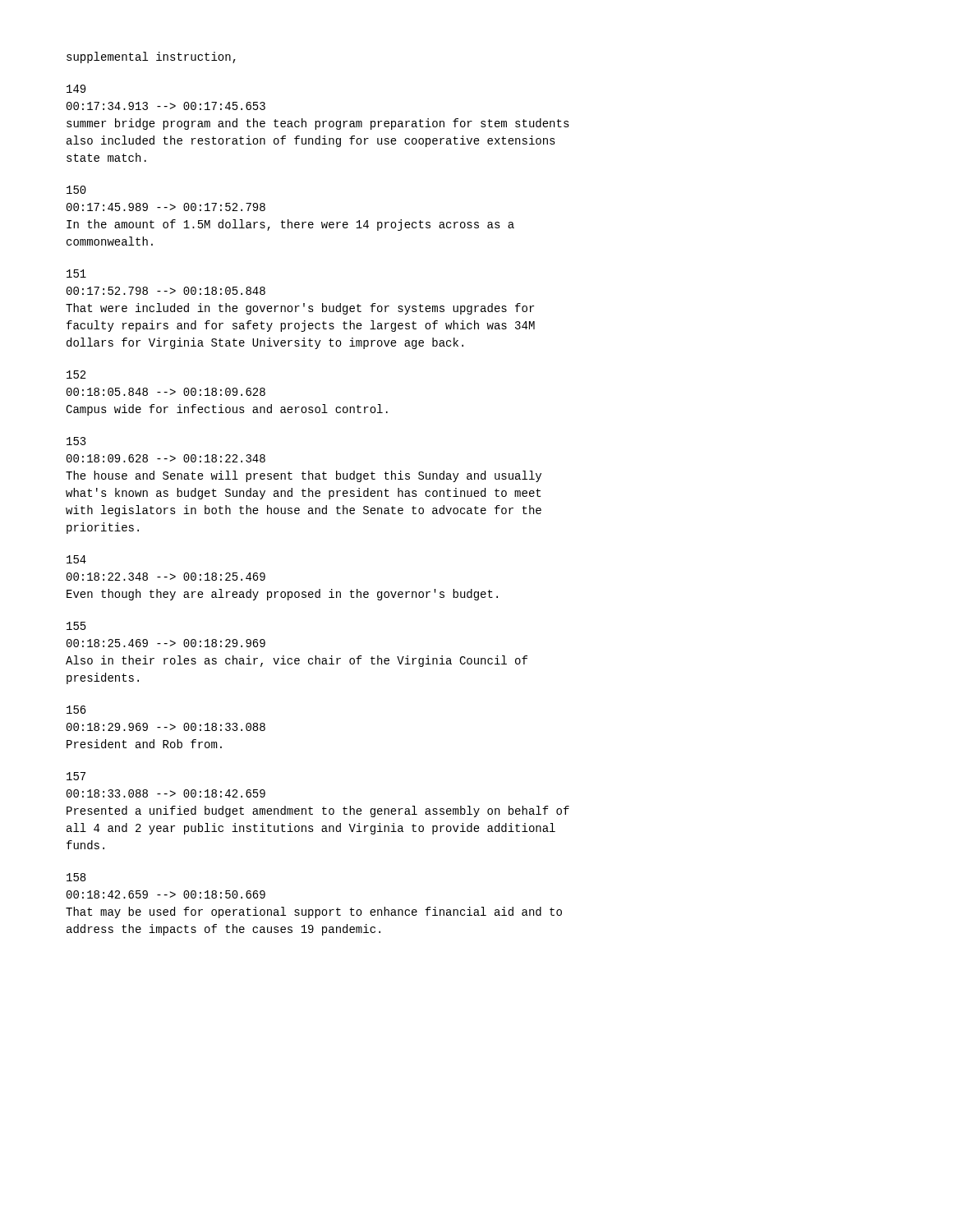
Task: Locate the text block with the text "154 00:18:22.348 --> 00:18:25.469 Even though they"
Action: coord(76,559)
